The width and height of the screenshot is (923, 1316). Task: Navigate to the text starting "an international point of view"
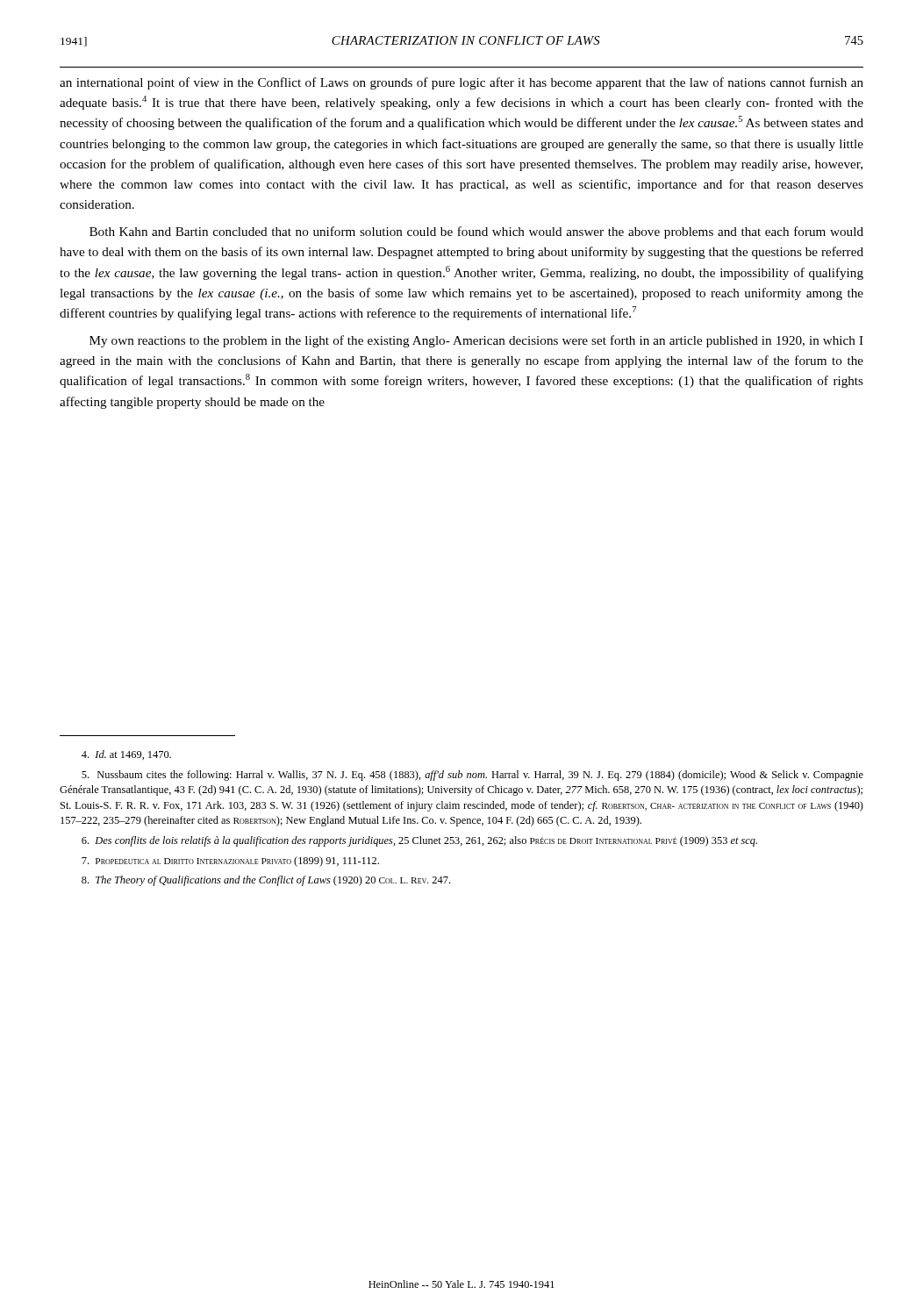462,242
